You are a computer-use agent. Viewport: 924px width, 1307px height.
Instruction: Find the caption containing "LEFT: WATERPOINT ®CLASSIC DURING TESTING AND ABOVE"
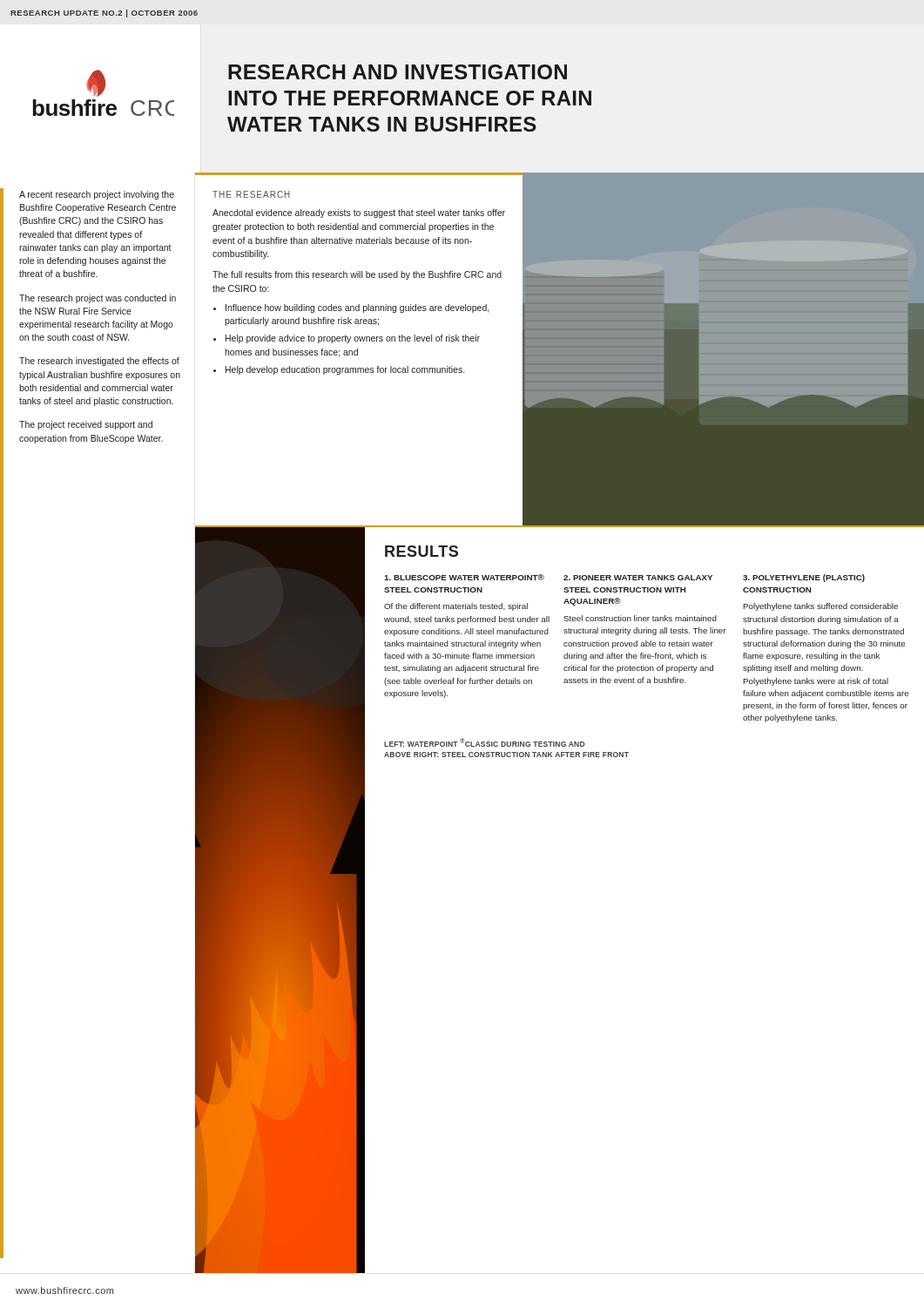click(506, 749)
